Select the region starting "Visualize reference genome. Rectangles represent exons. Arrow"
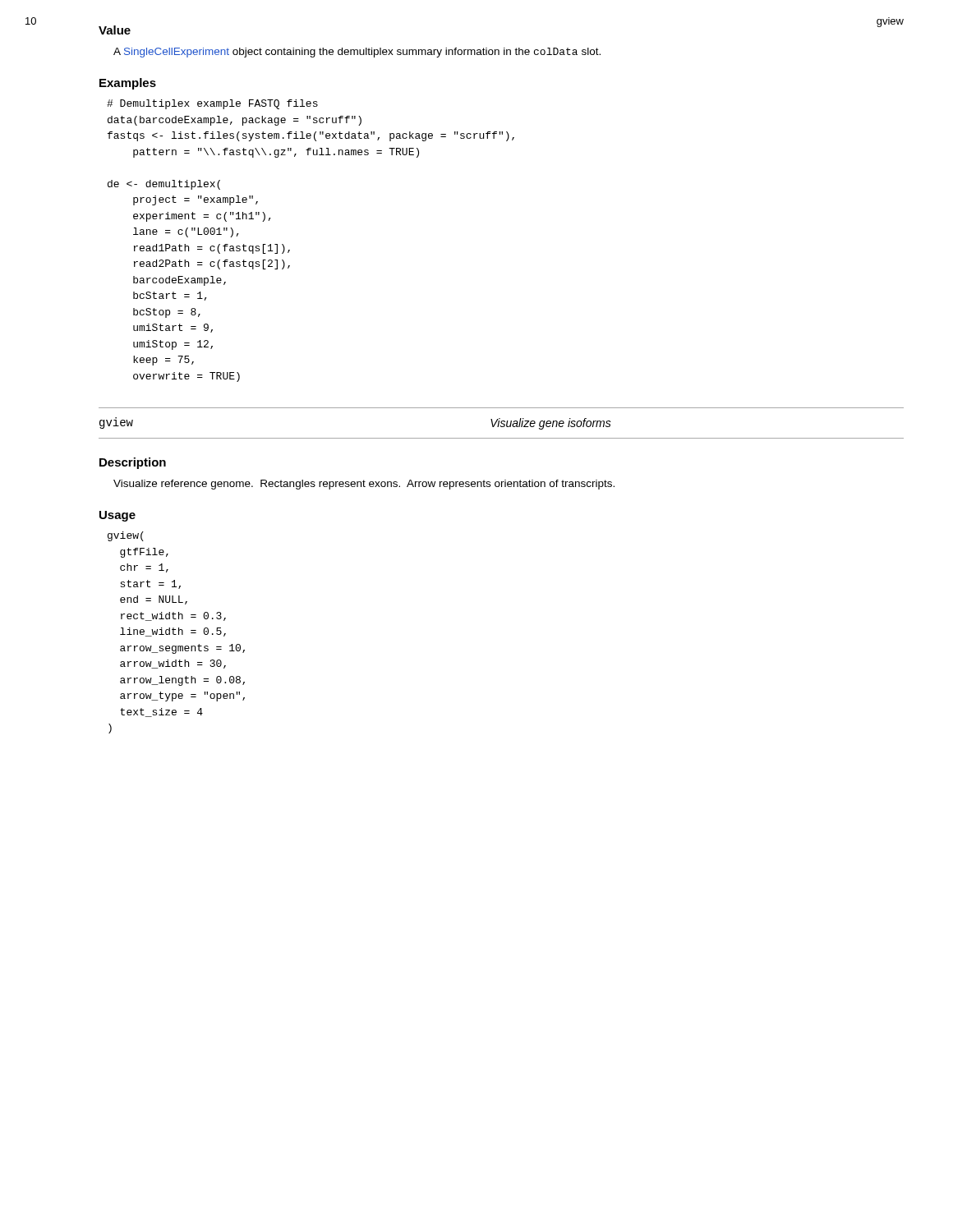This screenshot has height=1232, width=953. click(365, 483)
